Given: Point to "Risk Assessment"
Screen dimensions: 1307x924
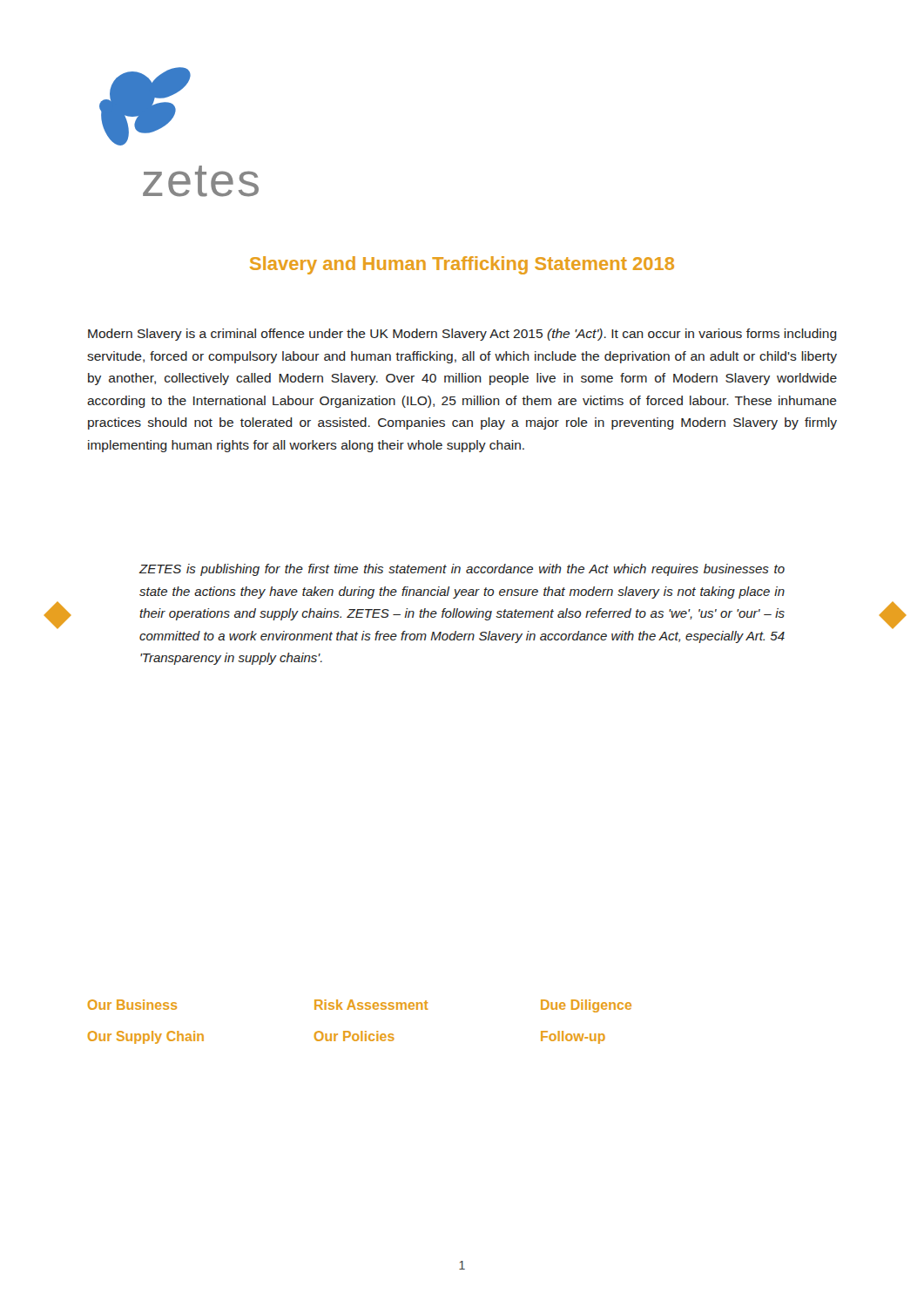Looking at the screenshot, I should pos(371,1005).
